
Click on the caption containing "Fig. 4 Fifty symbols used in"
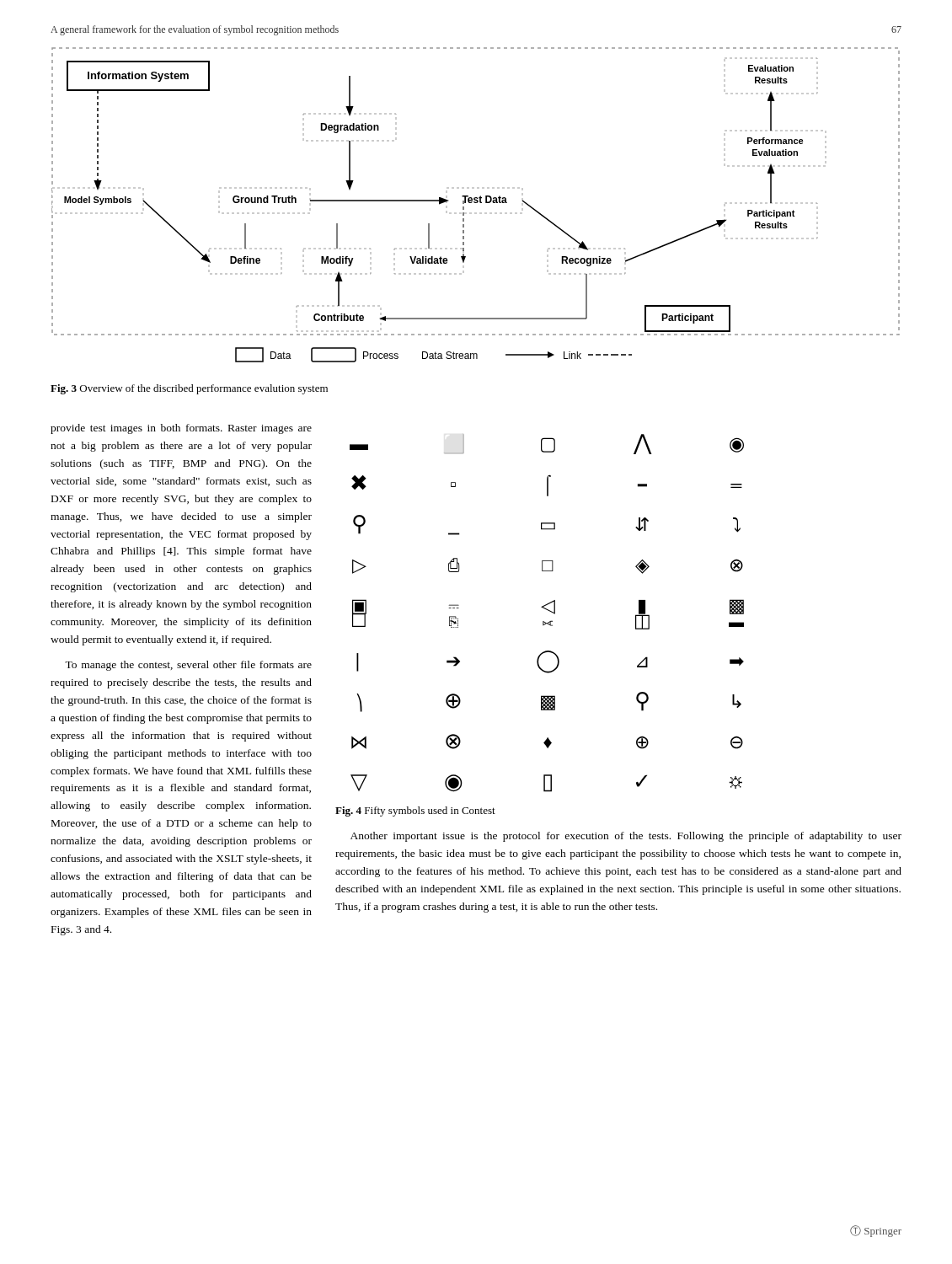(415, 810)
